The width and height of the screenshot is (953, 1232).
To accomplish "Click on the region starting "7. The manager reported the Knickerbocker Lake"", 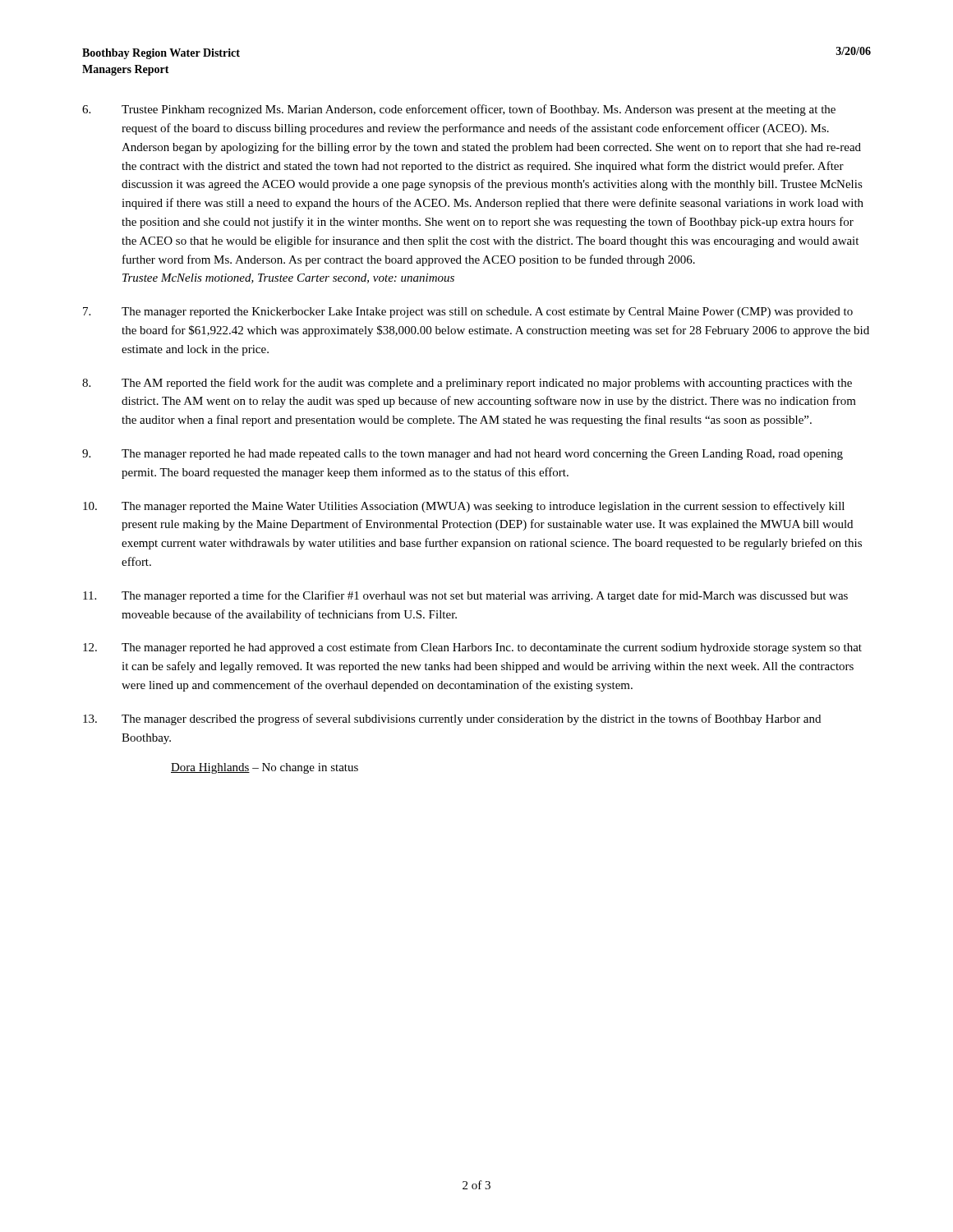I will pyautogui.click(x=476, y=330).
